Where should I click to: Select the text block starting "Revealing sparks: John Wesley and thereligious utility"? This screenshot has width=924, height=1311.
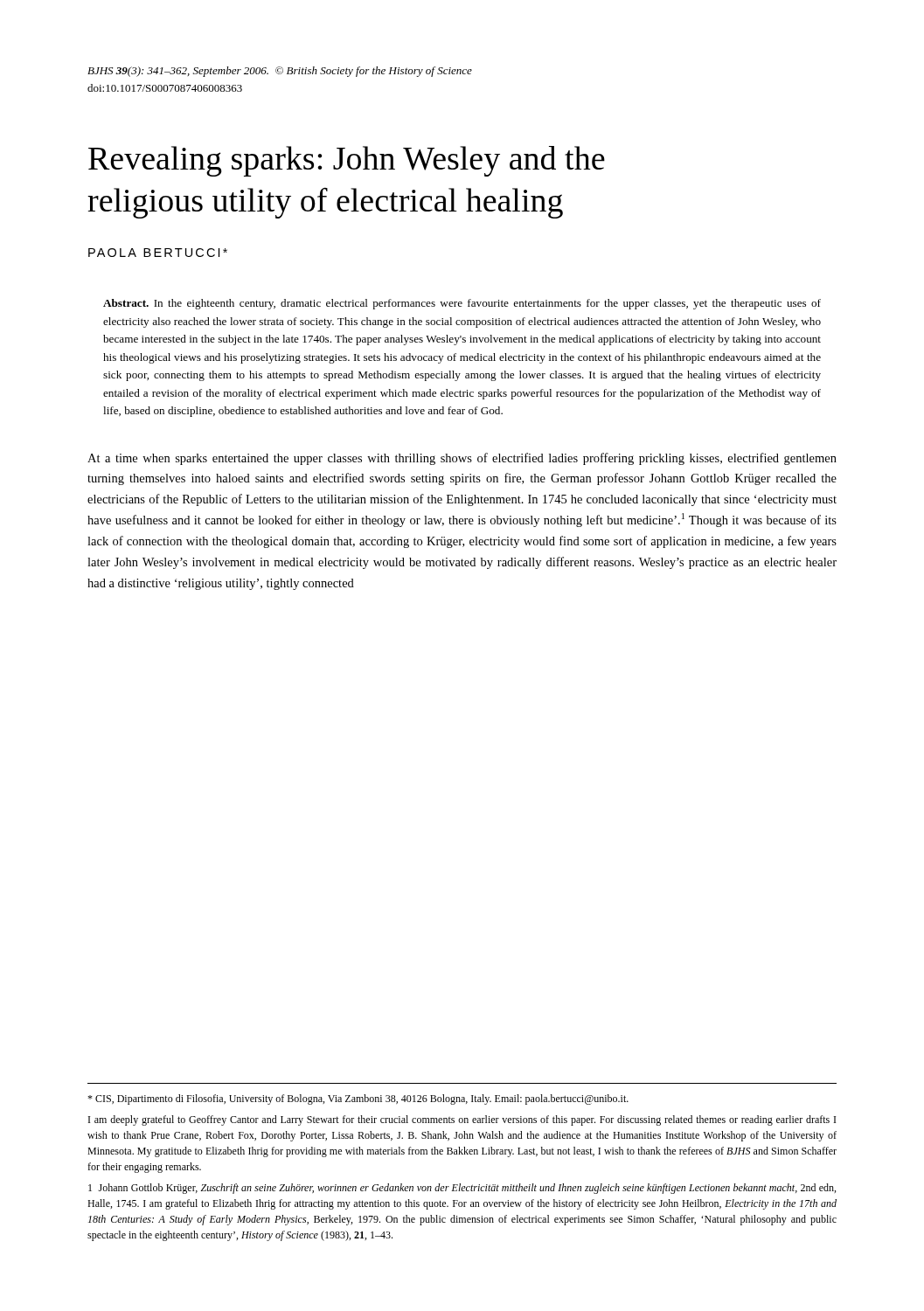coord(462,180)
